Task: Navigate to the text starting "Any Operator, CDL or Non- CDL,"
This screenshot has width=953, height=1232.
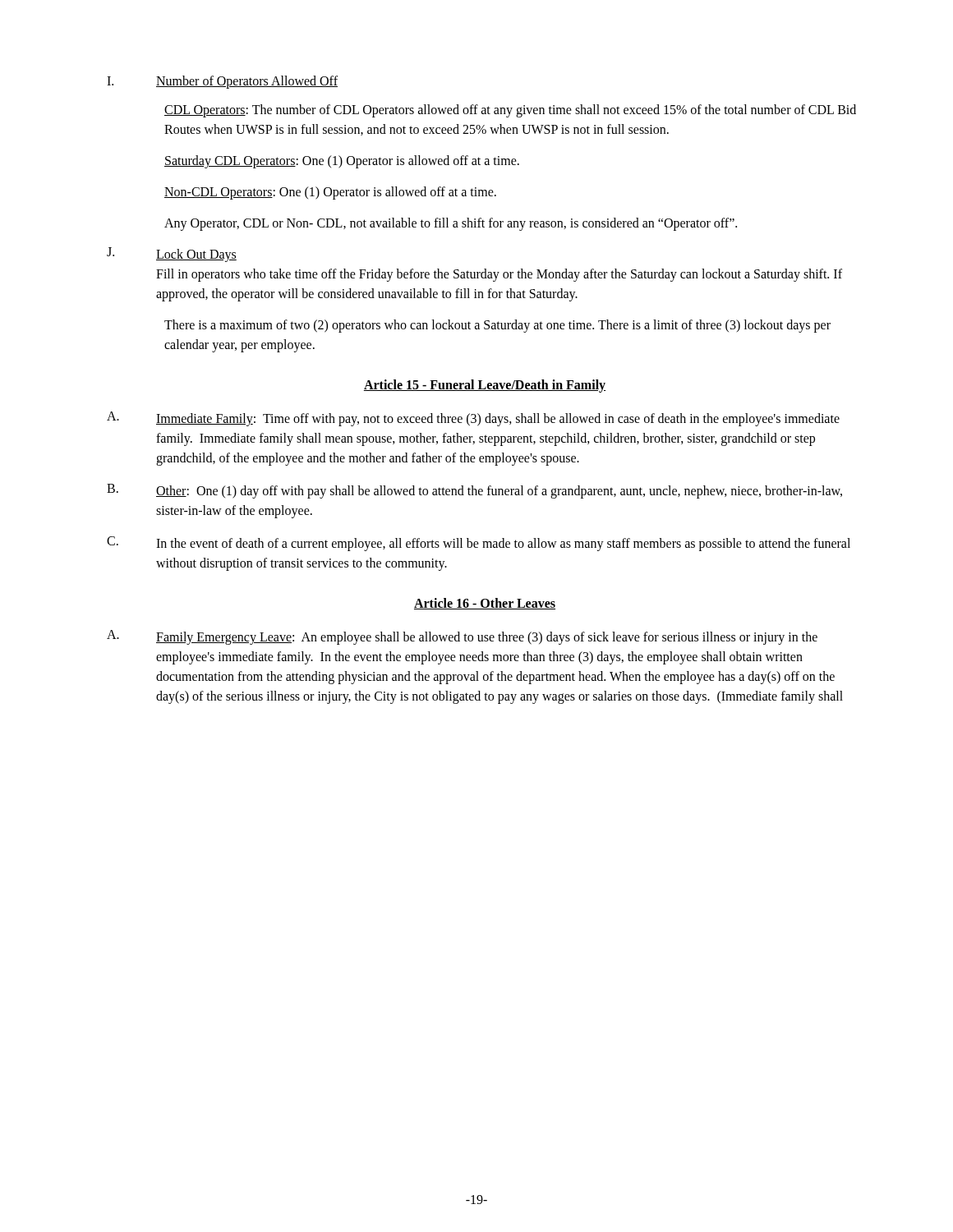Action: [451, 223]
